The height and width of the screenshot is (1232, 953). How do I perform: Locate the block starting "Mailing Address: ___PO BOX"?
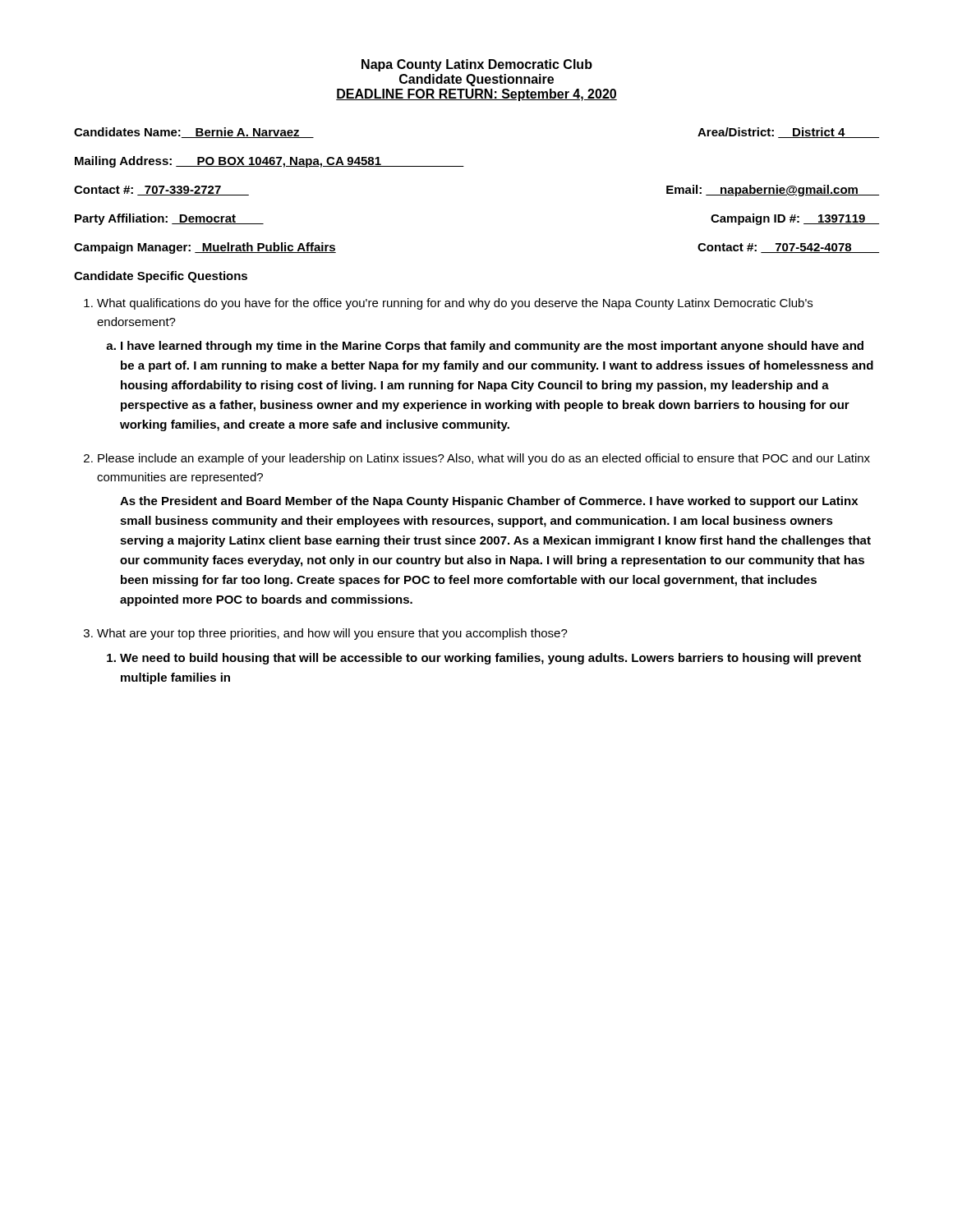click(269, 161)
